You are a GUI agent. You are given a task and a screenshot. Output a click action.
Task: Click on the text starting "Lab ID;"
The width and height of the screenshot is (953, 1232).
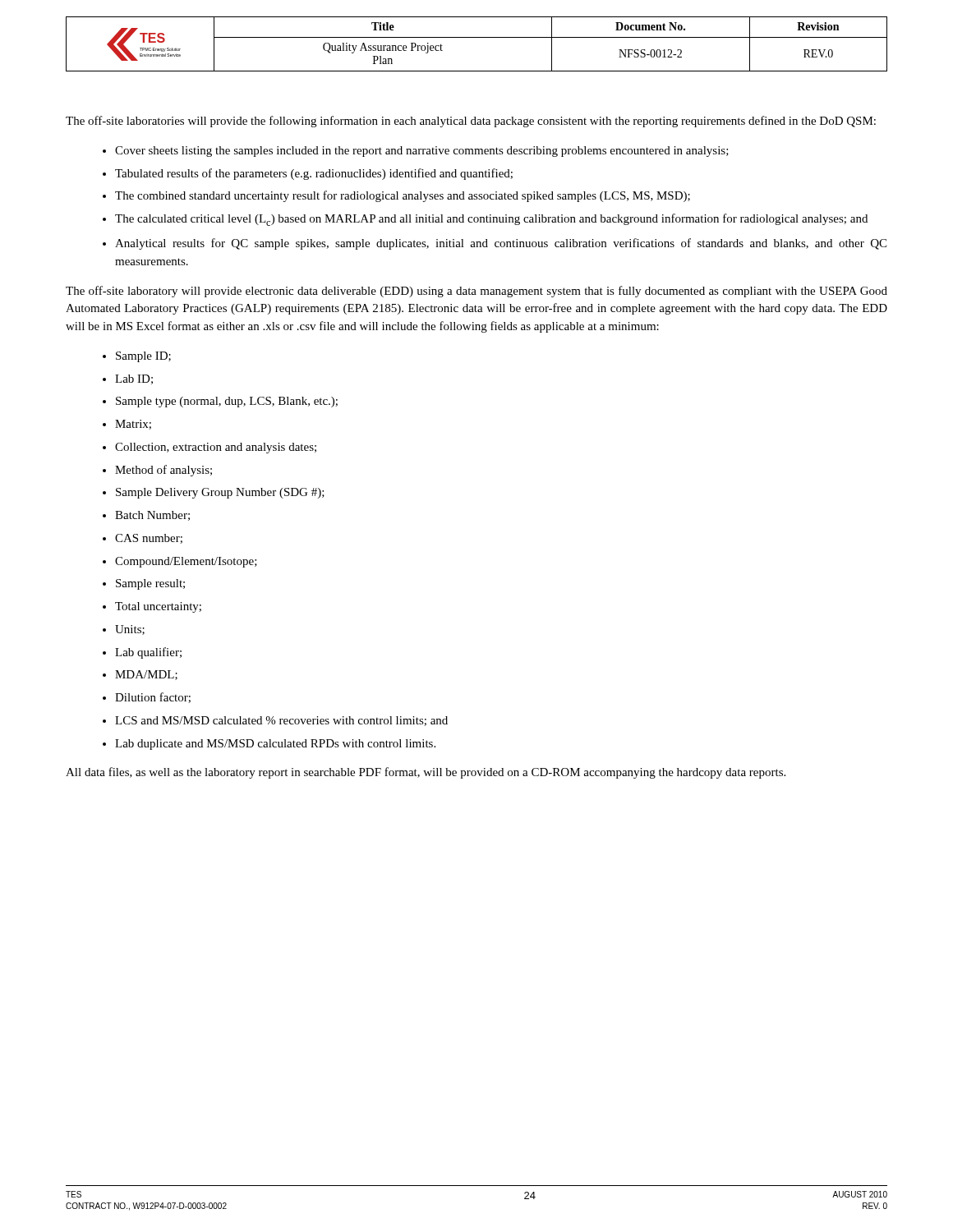(134, 378)
